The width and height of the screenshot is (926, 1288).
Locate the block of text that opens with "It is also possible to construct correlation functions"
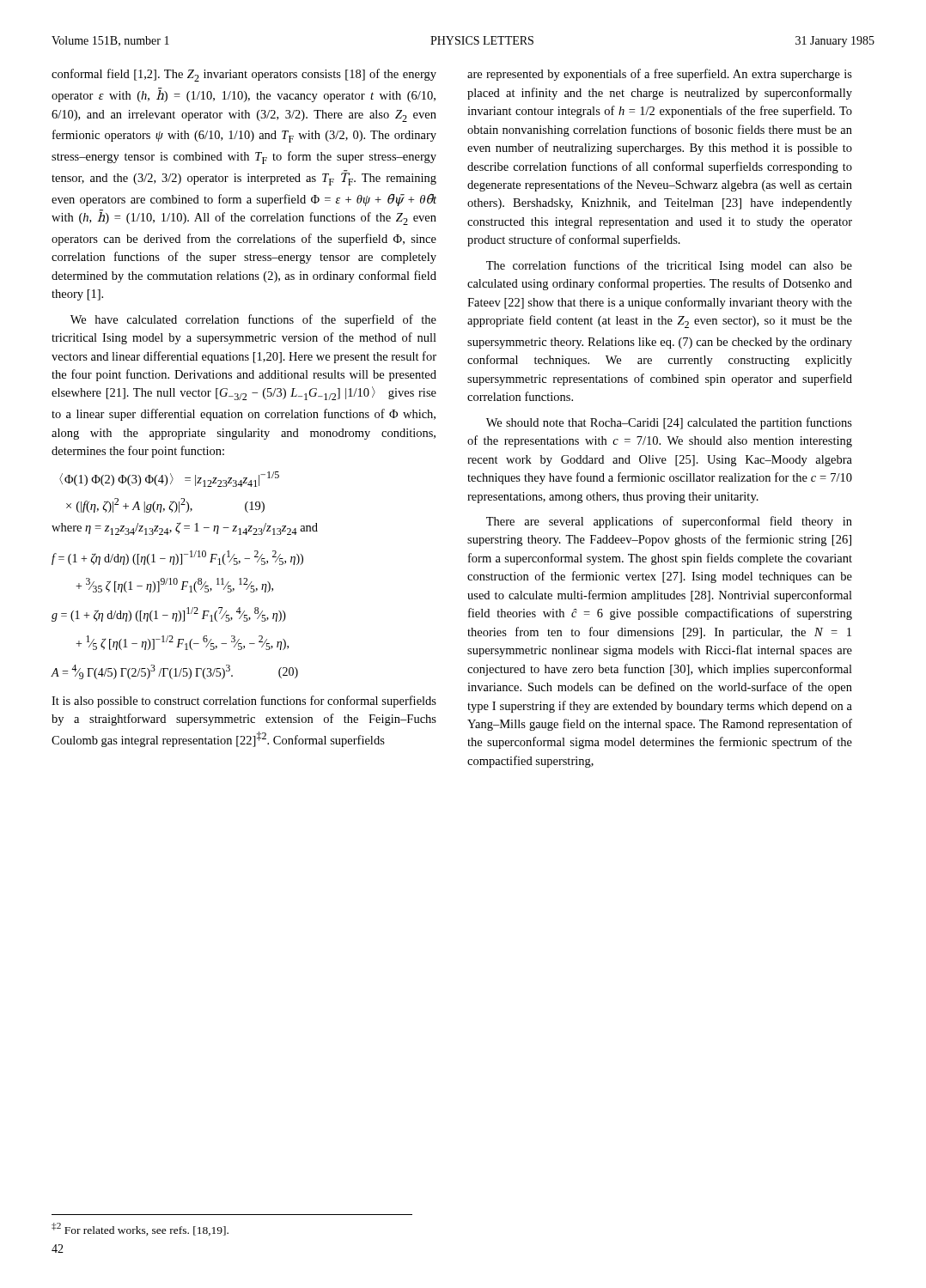244,721
